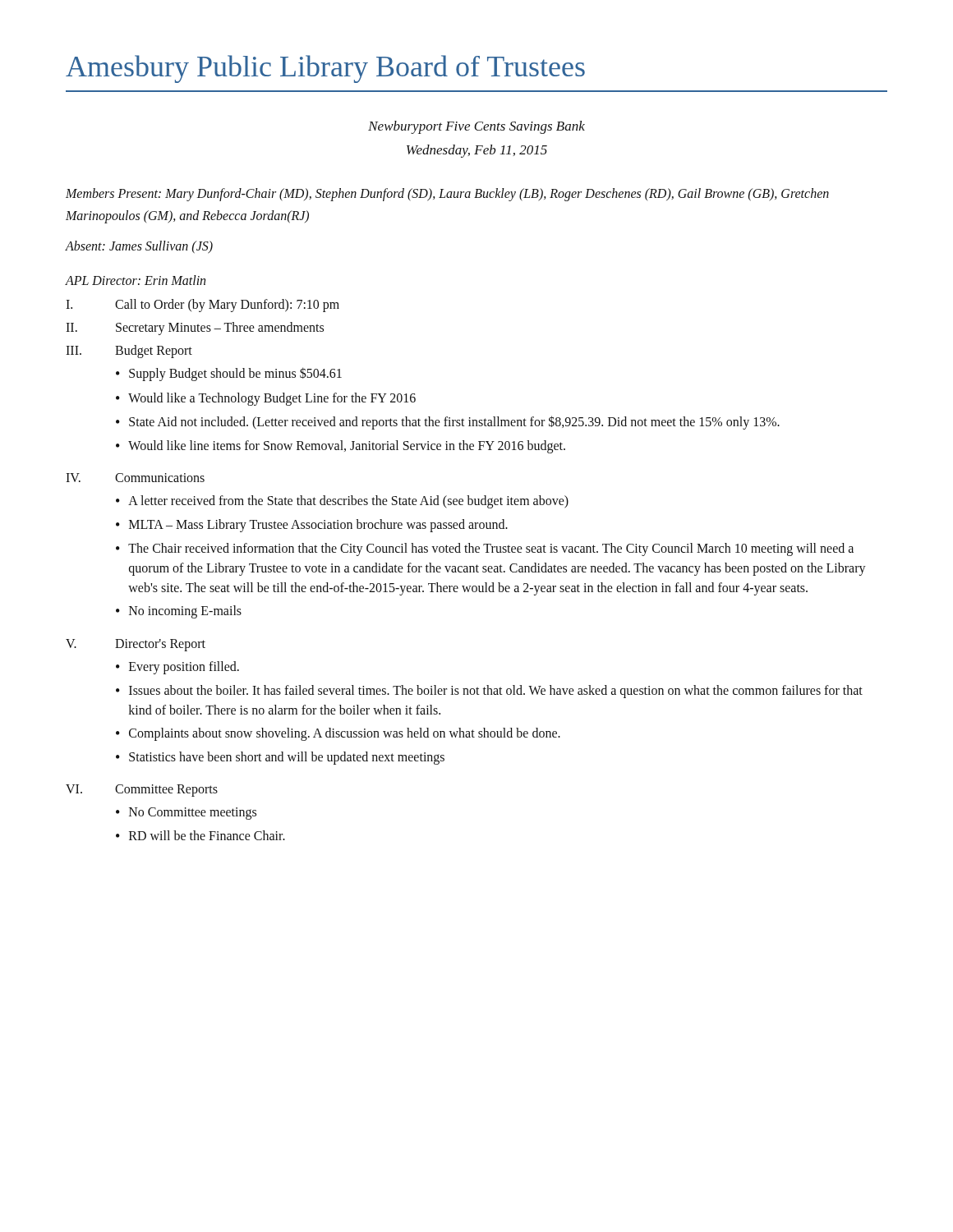
Task: Point to the text starting "VI. Committee Reports No"
Action: click(142, 791)
